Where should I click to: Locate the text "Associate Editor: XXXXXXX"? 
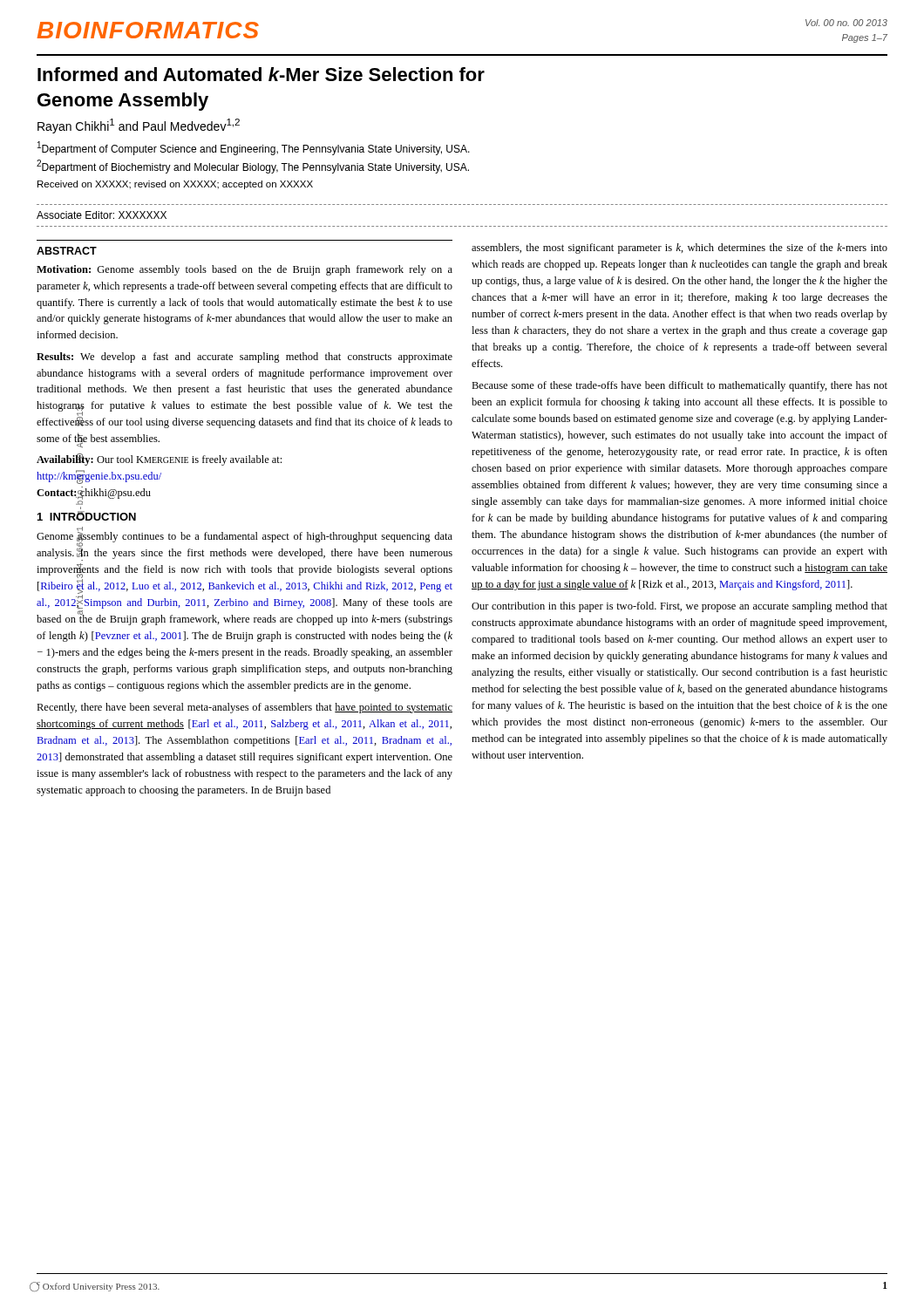click(x=102, y=215)
